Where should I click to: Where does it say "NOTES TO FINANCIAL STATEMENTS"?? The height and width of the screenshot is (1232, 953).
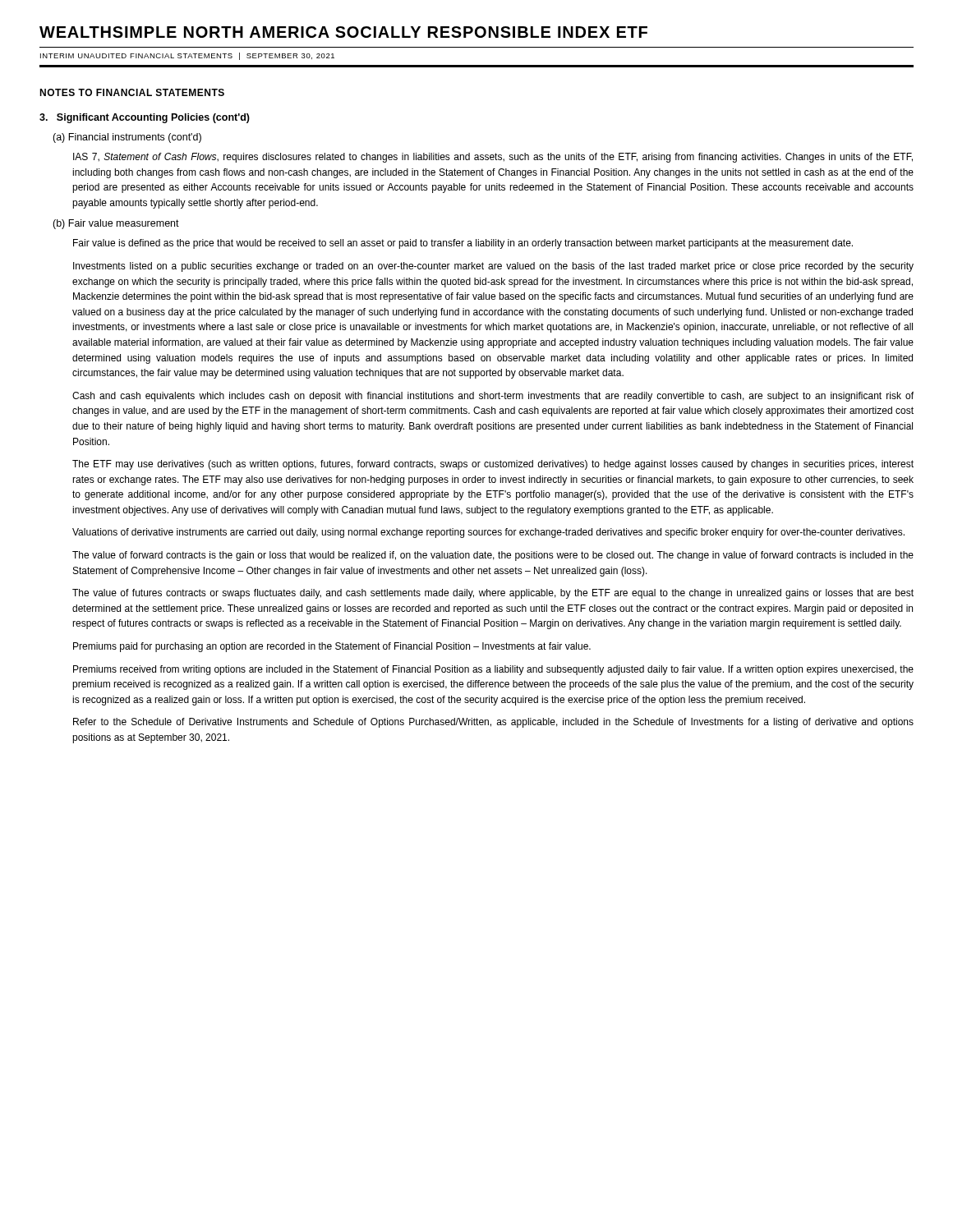point(132,92)
